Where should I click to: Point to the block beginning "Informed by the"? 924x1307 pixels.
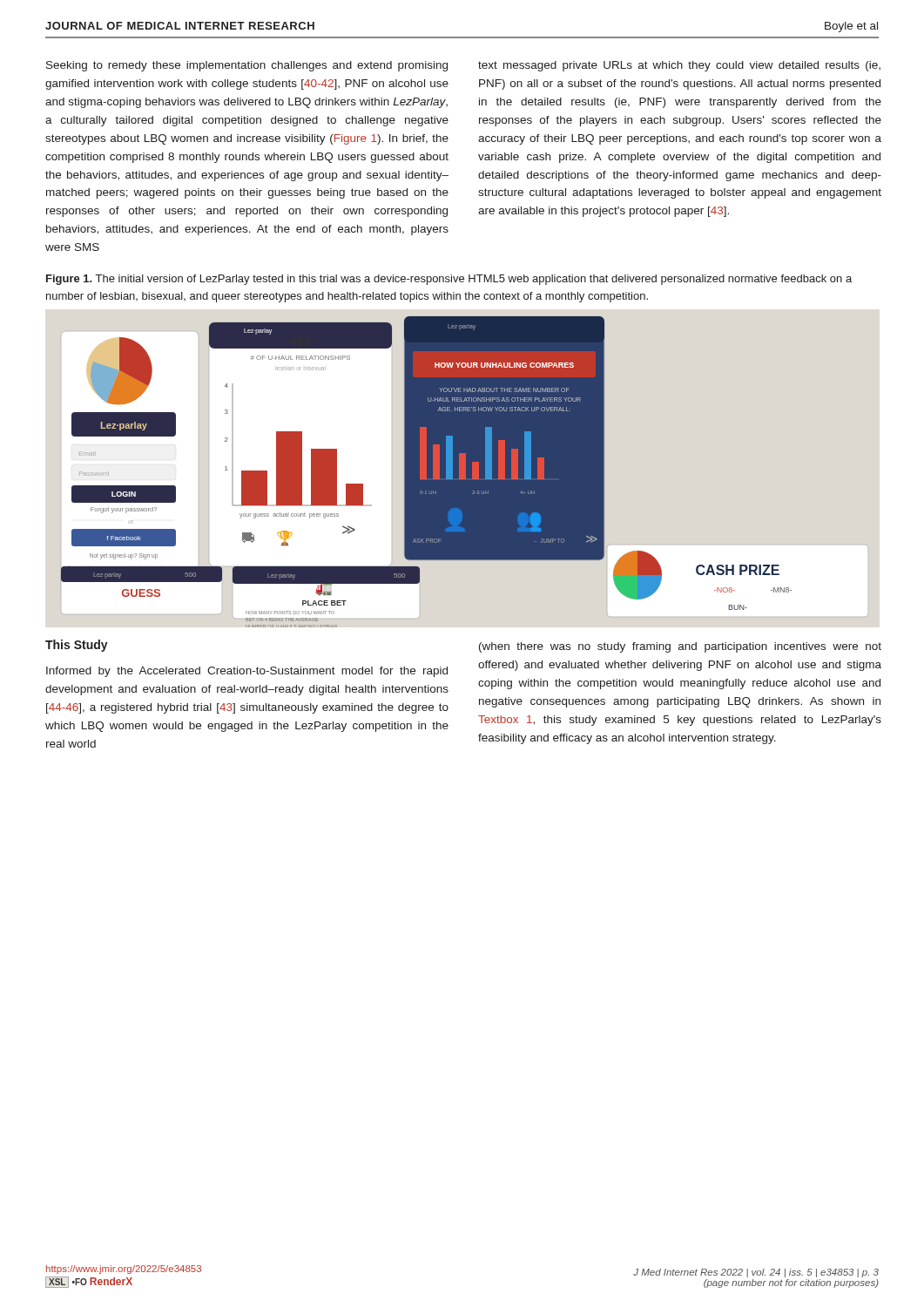point(247,707)
